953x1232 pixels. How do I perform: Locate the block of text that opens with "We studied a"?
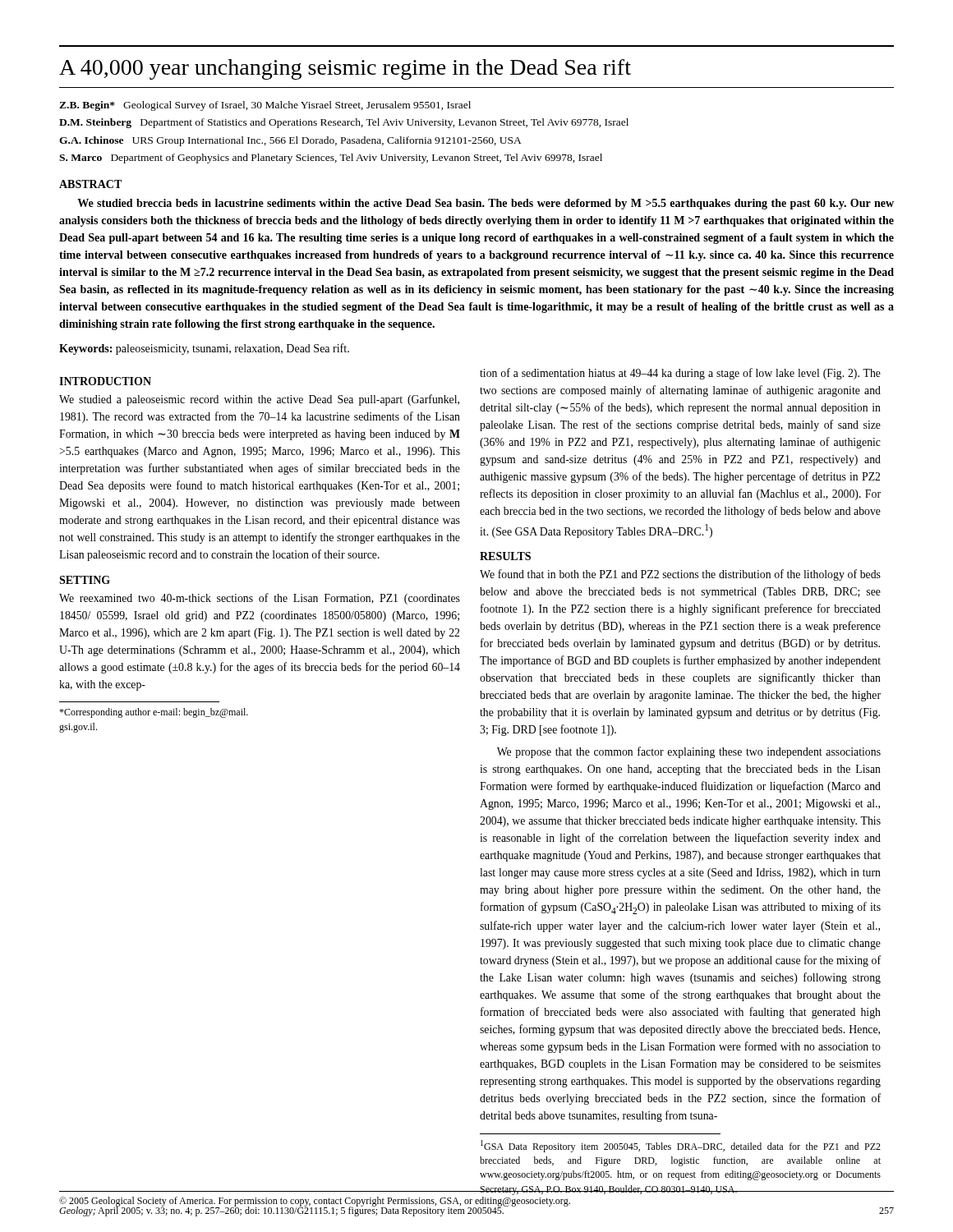click(260, 478)
